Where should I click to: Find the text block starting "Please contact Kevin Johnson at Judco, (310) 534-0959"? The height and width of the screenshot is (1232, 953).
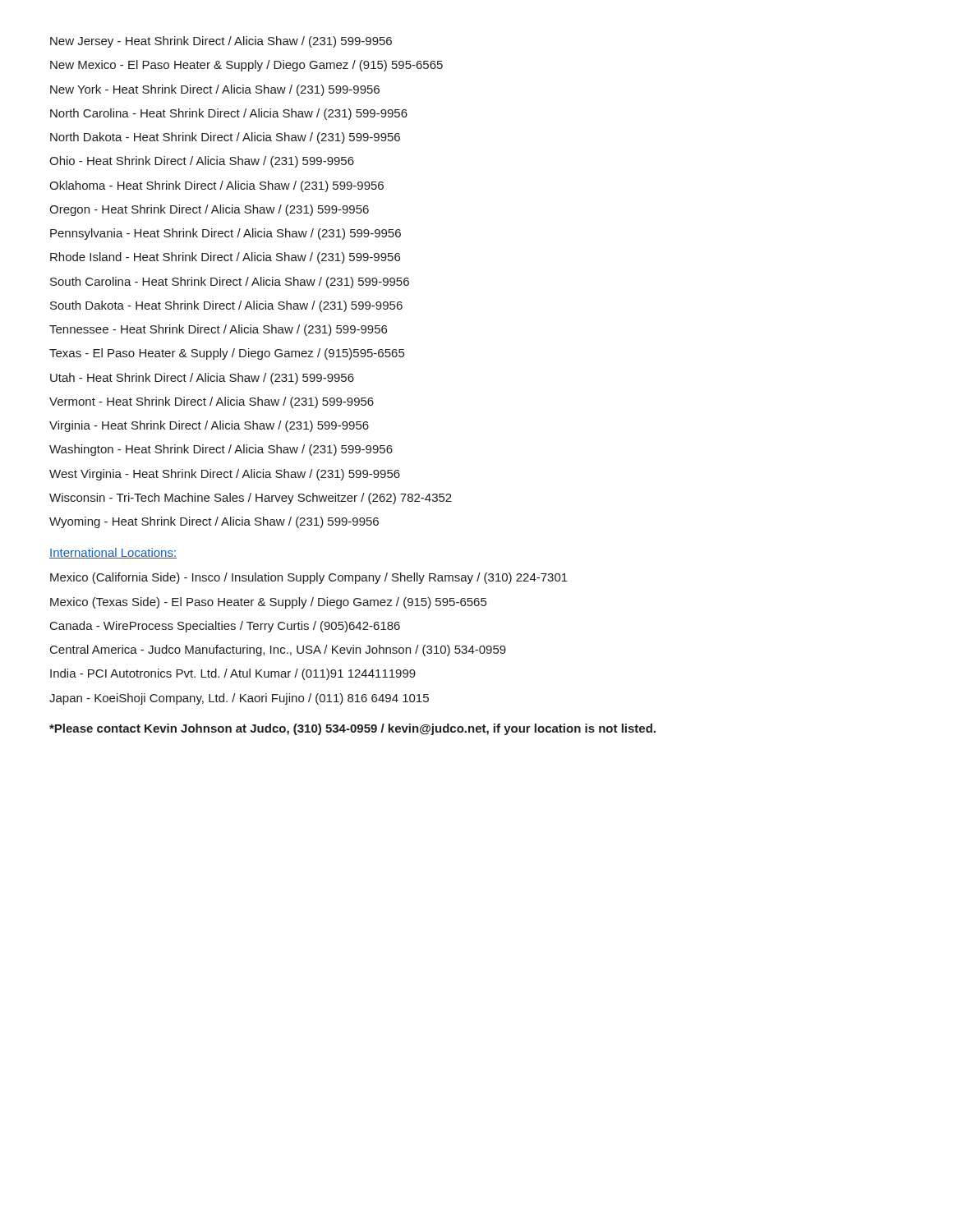point(353,728)
